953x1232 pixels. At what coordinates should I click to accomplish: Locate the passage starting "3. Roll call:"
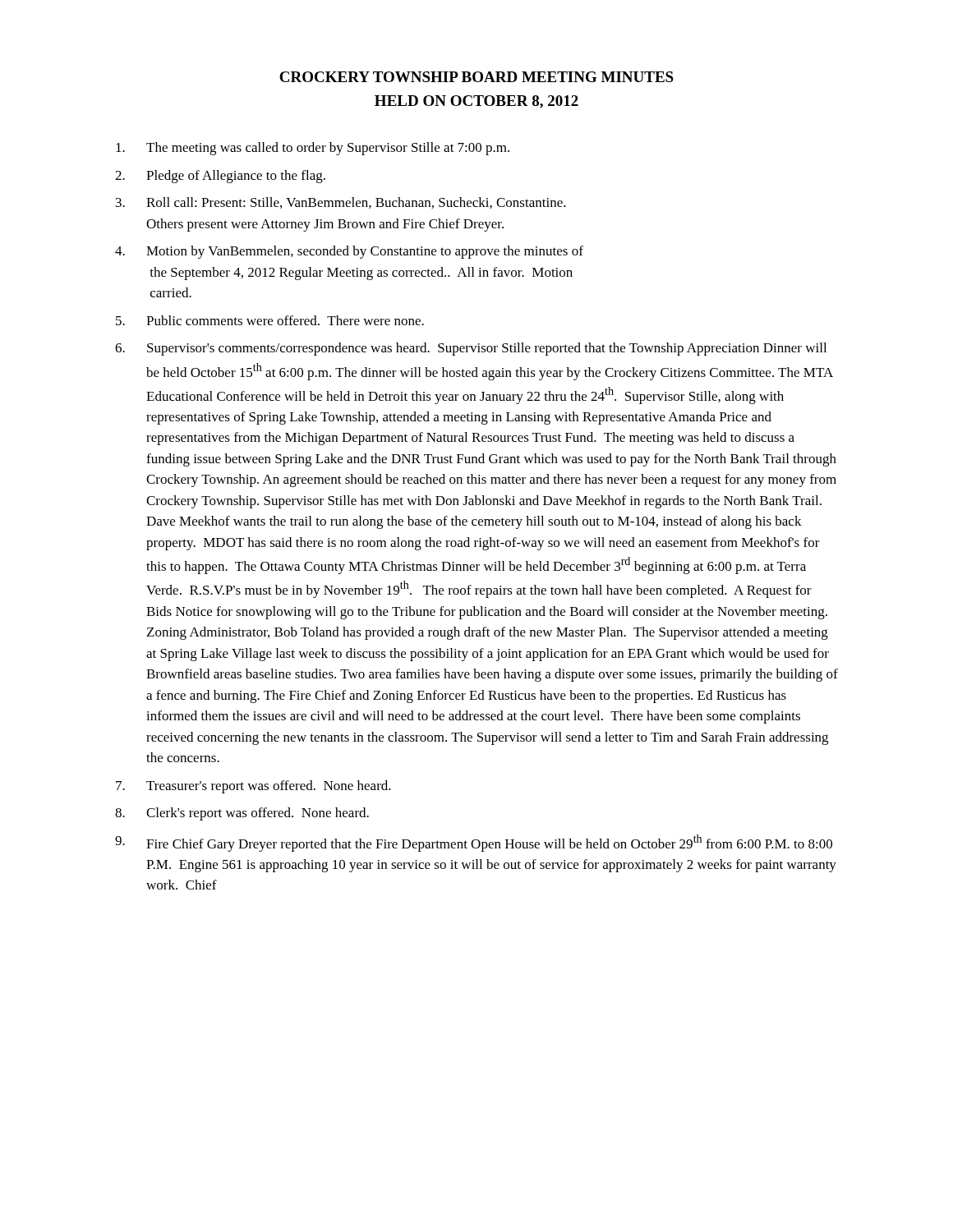(476, 213)
